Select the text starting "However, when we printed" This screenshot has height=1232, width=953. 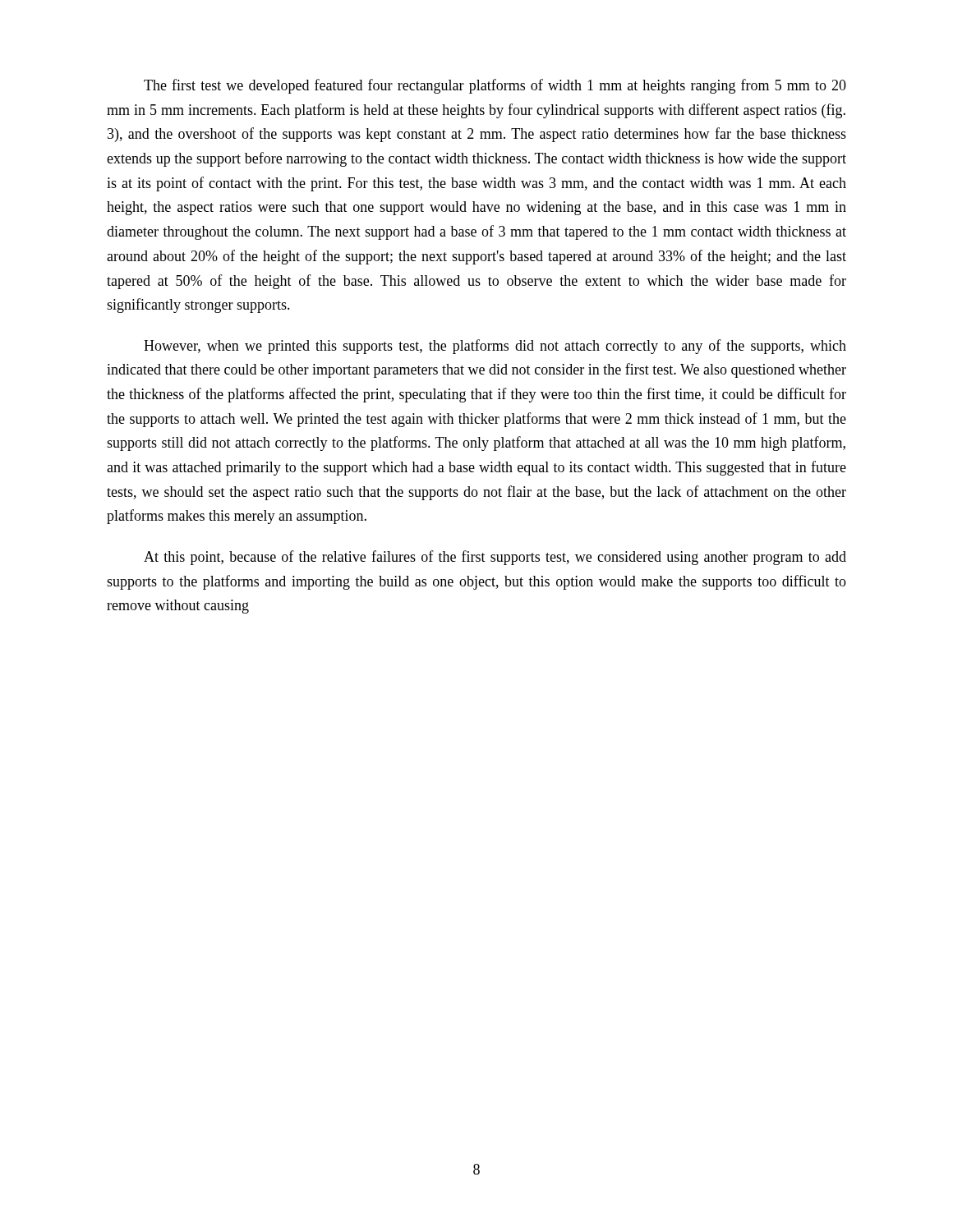coord(476,431)
